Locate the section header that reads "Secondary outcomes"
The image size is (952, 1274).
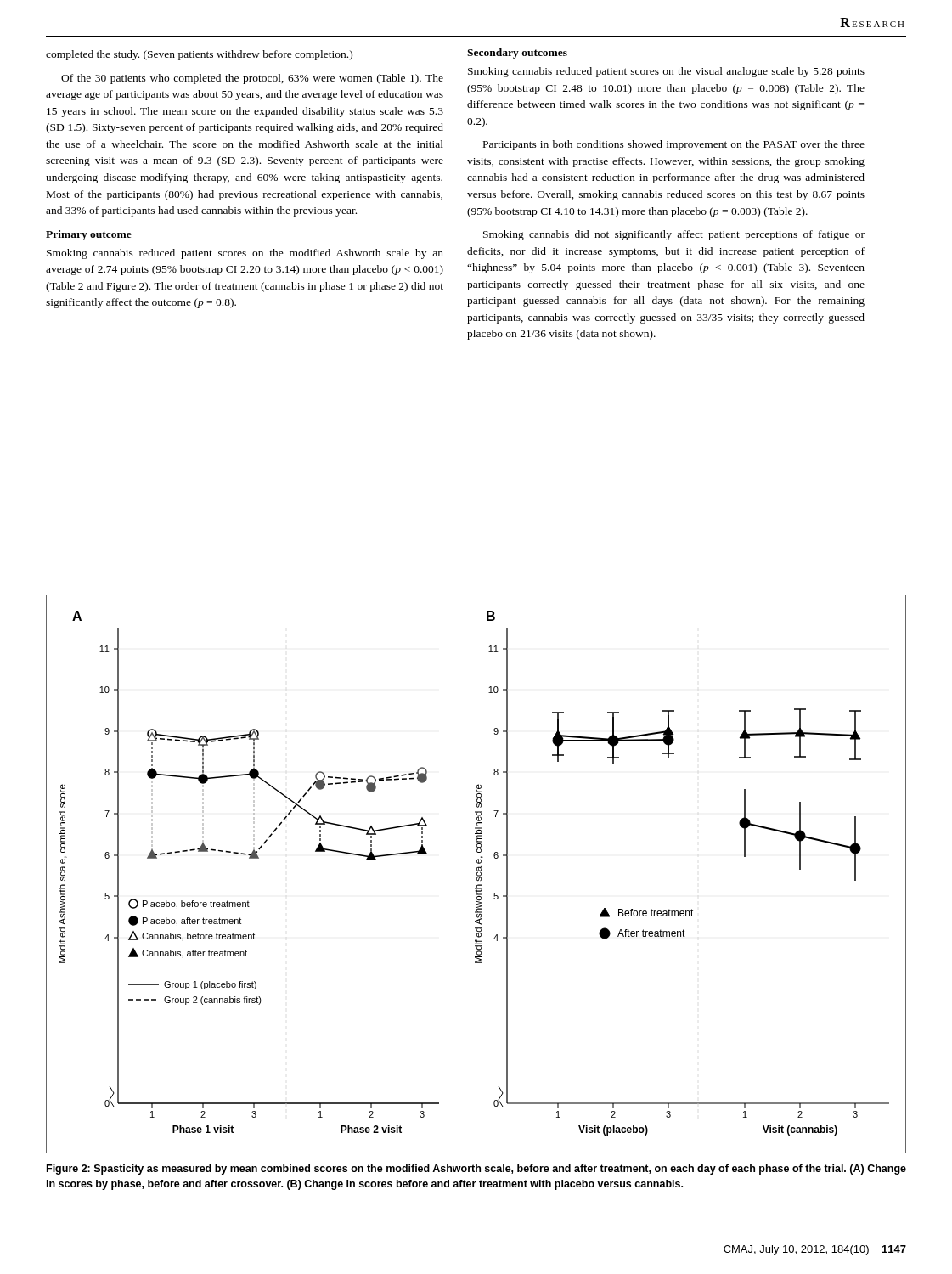pyautogui.click(x=517, y=52)
